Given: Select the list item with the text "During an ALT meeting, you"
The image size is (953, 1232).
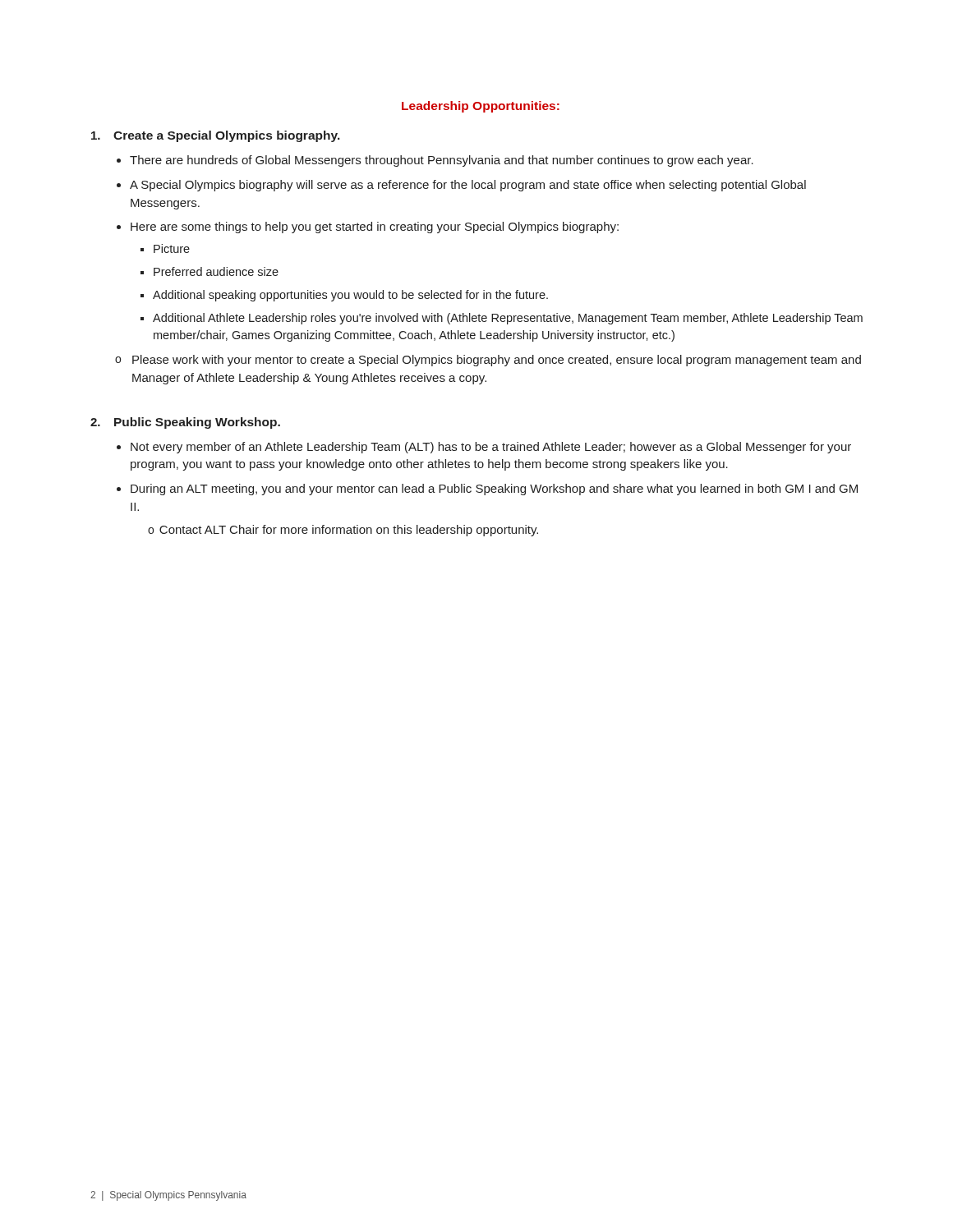Looking at the screenshot, I should pos(494,490).
